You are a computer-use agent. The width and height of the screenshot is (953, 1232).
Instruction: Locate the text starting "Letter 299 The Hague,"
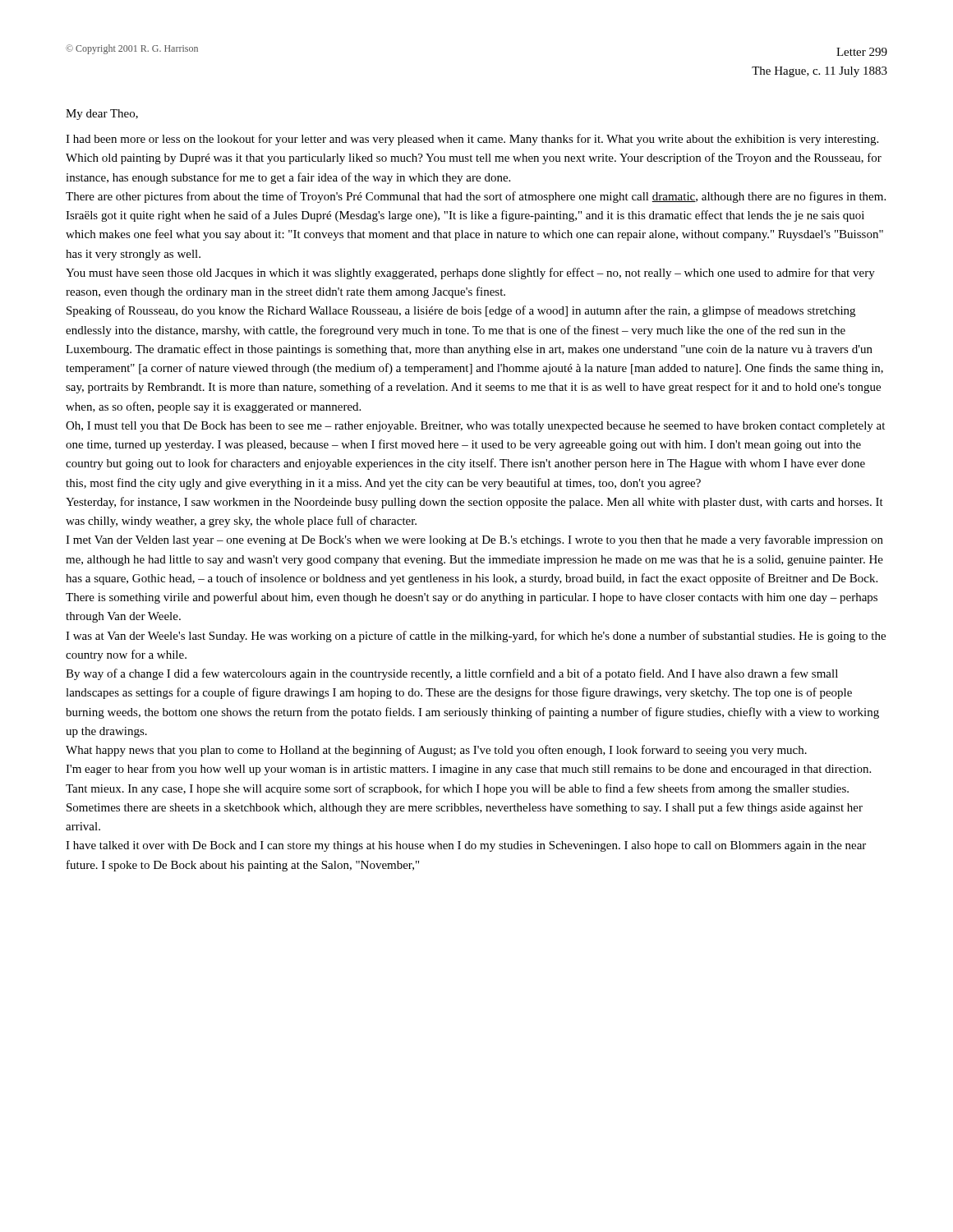pyautogui.click(x=820, y=61)
